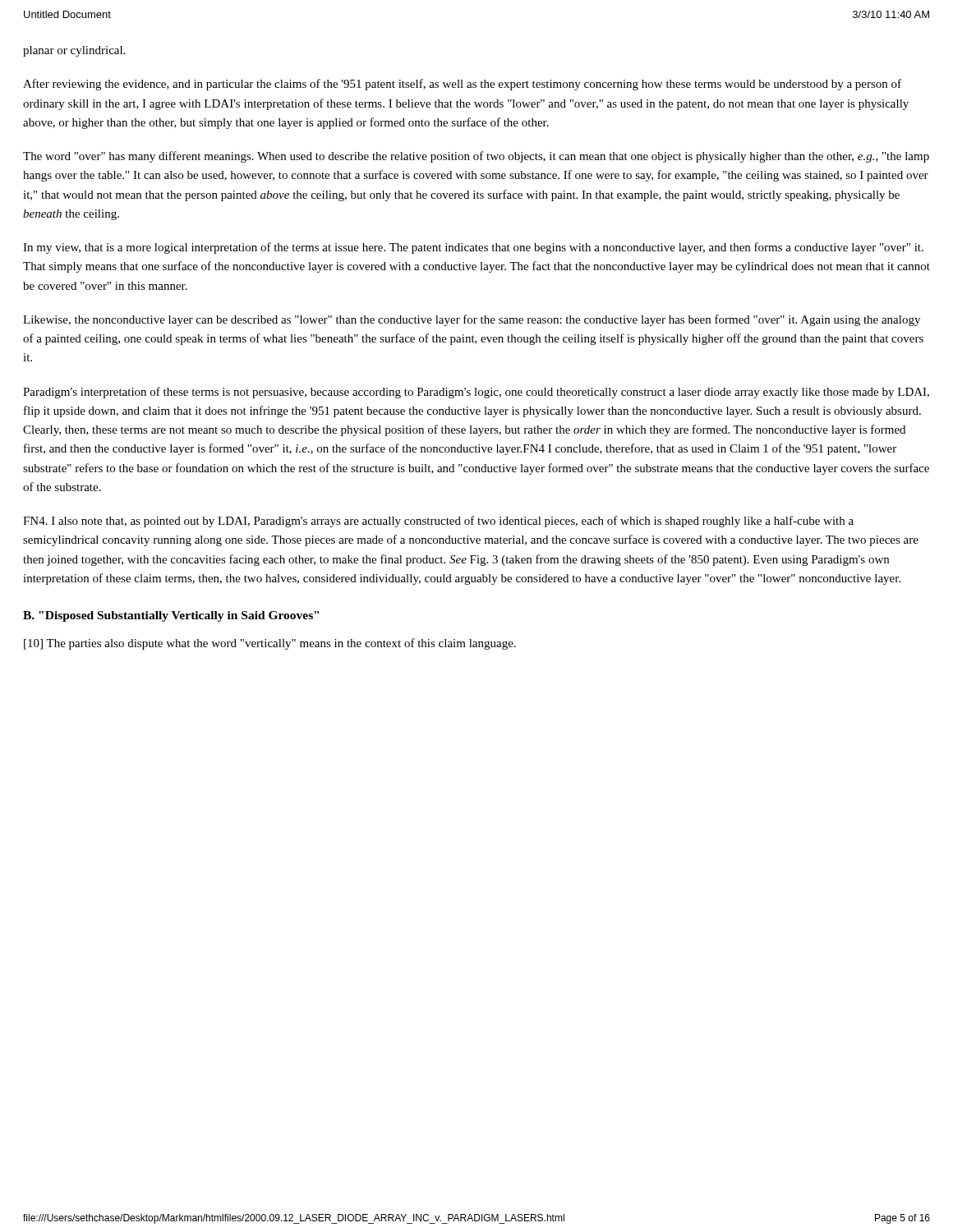
Task: Locate the block of text that opens with "The word "over" has many"
Action: click(x=476, y=185)
